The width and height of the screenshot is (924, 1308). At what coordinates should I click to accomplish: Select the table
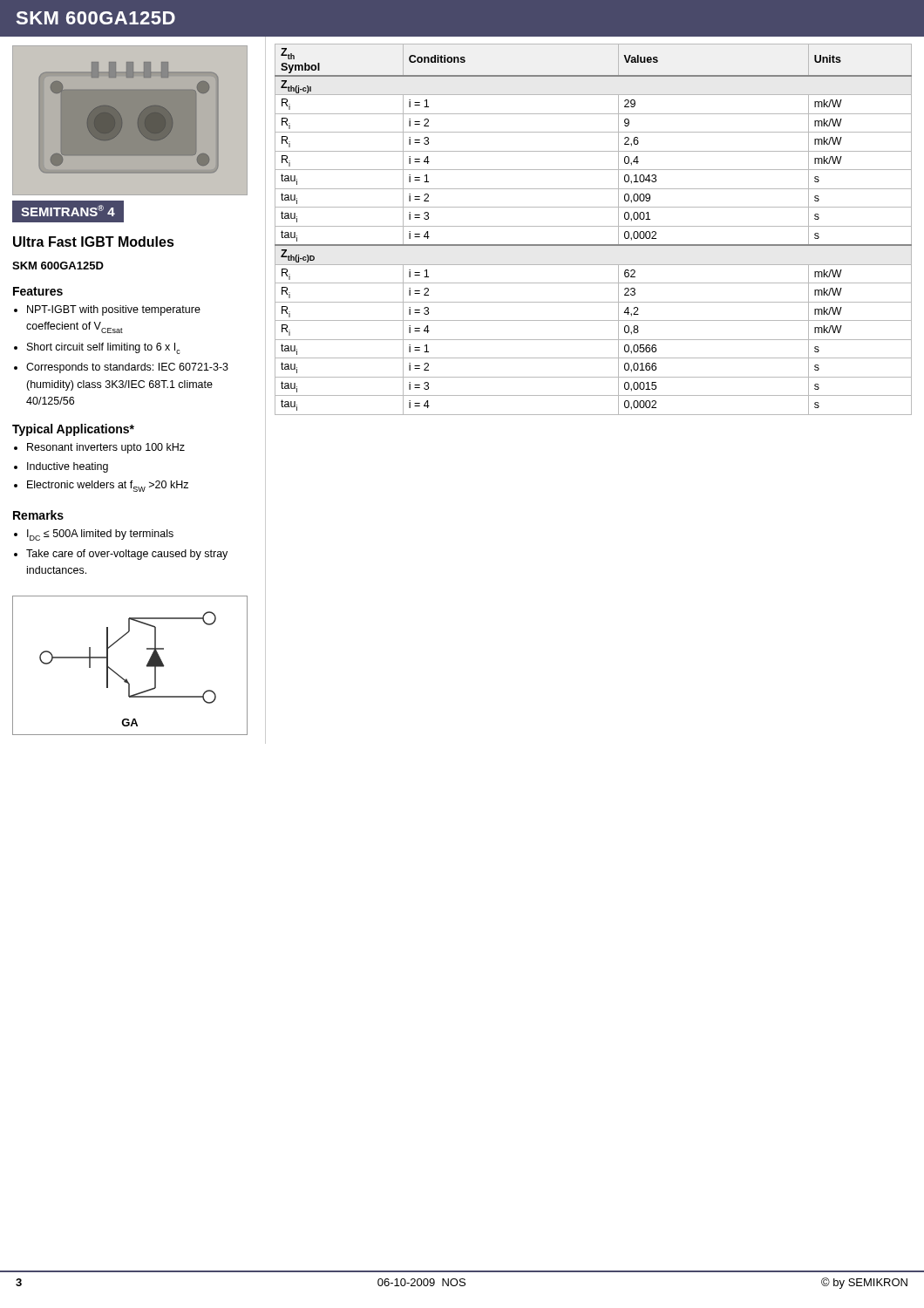point(593,229)
